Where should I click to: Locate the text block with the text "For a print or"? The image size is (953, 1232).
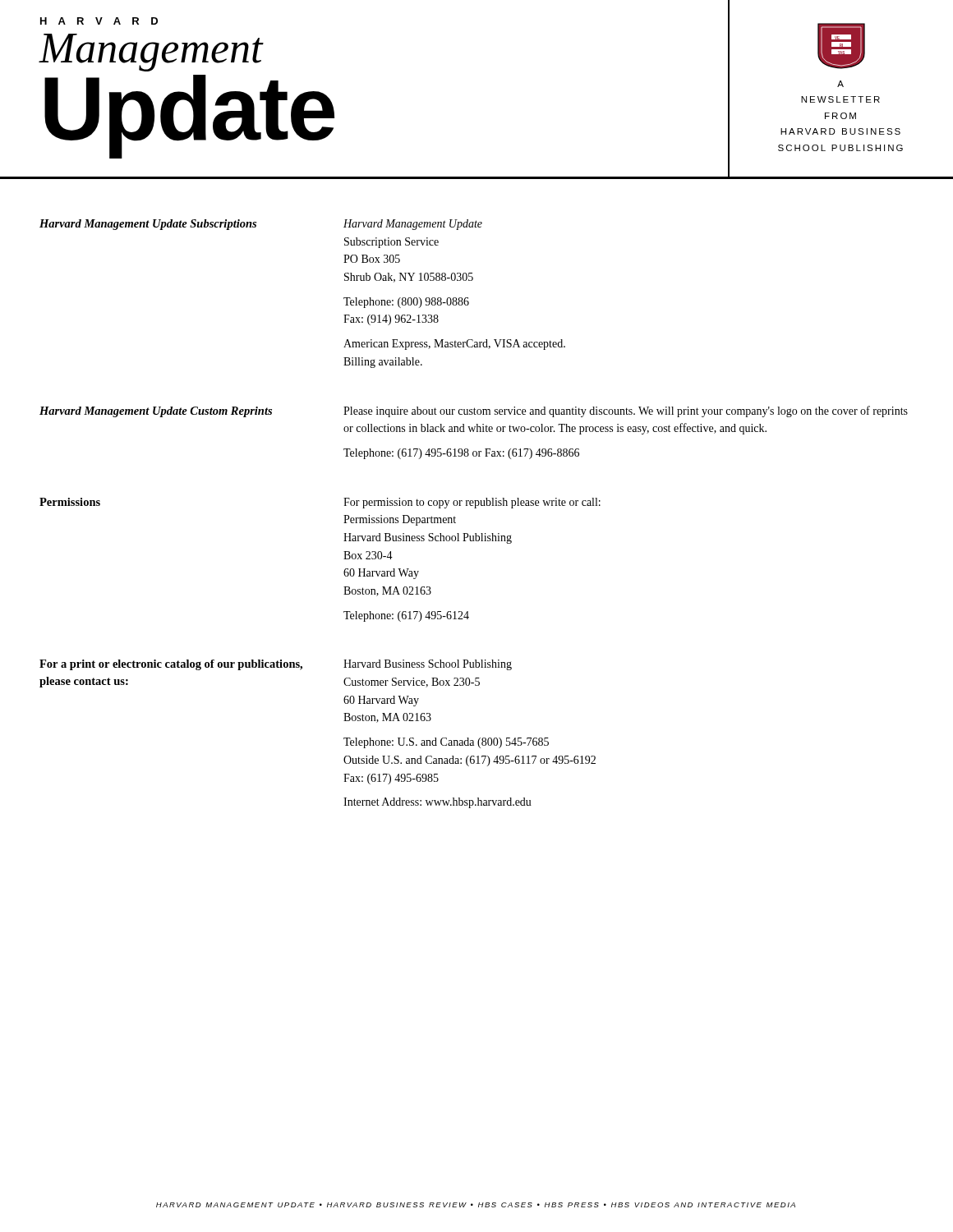click(x=171, y=672)
